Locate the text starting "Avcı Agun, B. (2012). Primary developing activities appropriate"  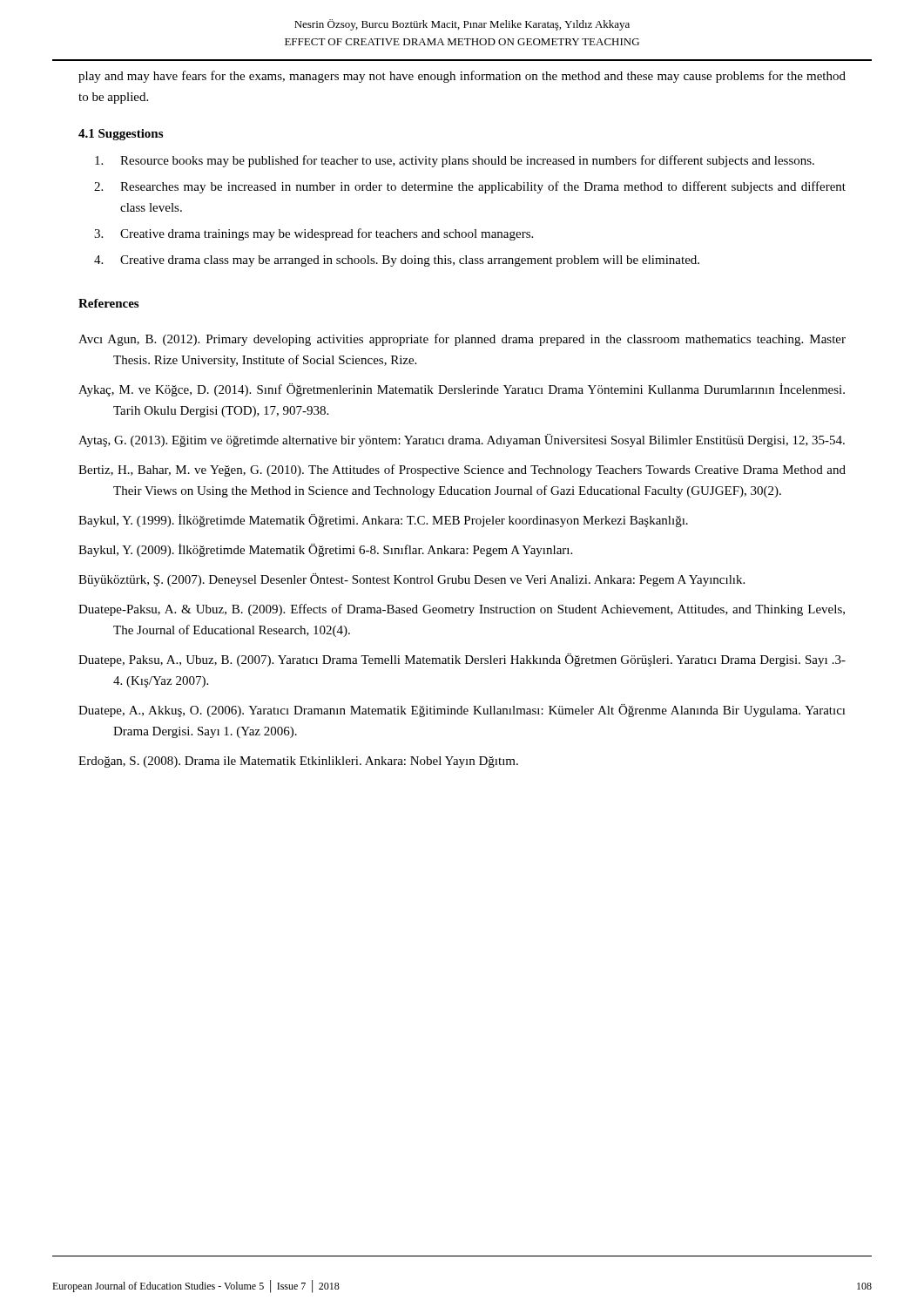pos(462,349)
